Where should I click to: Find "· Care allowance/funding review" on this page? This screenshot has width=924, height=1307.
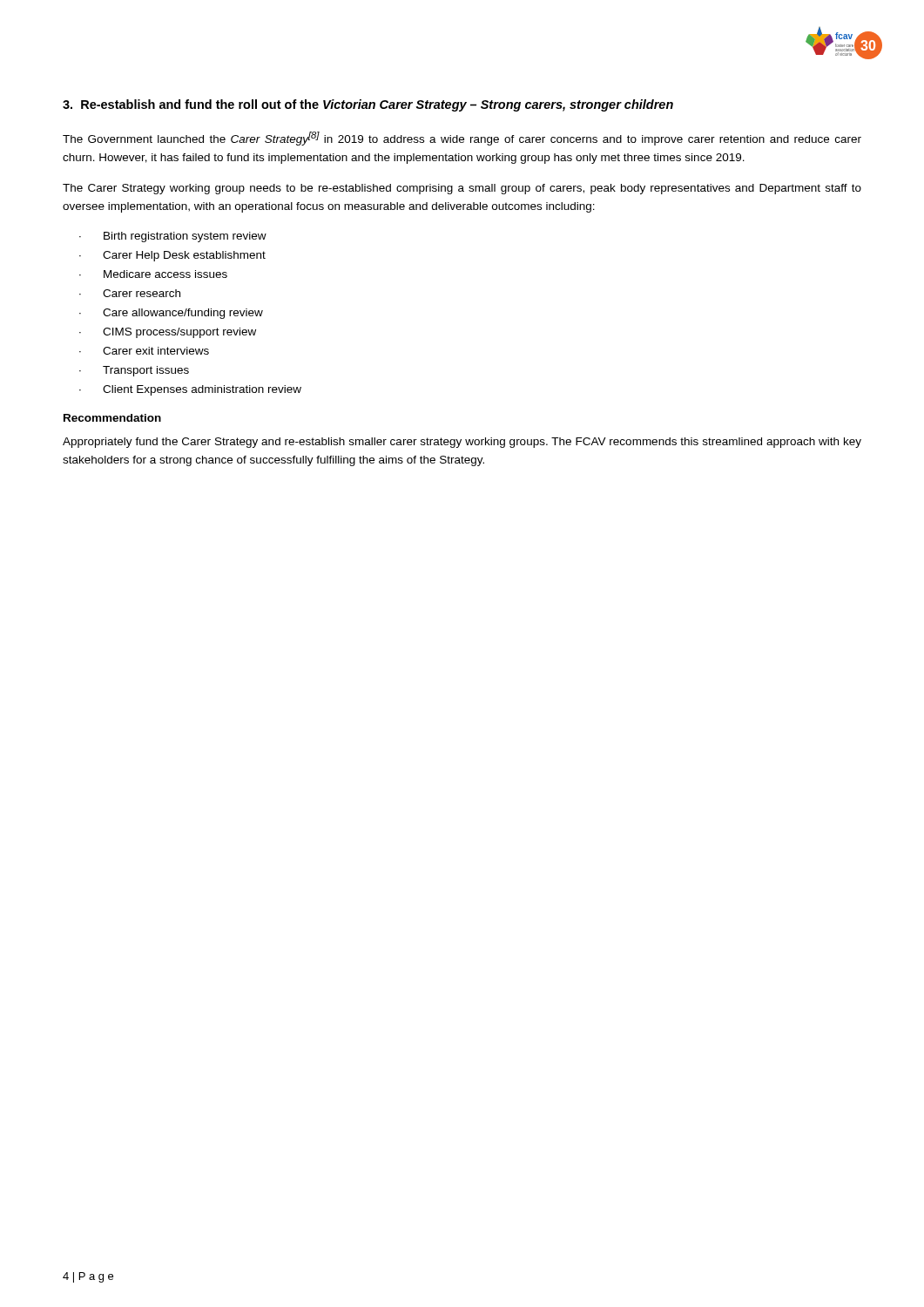[163, 313]
